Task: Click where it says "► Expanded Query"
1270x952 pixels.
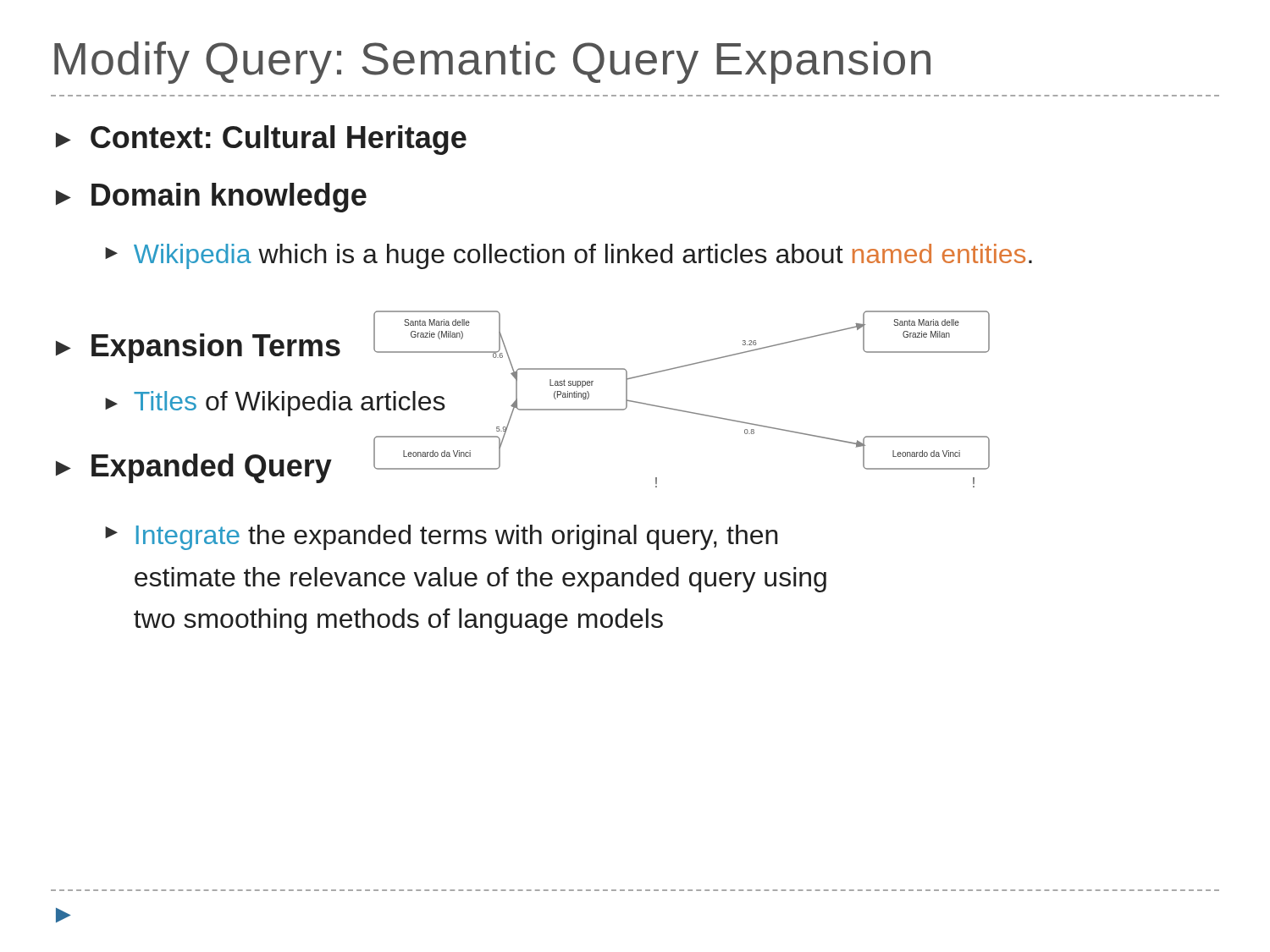Action: [191, 466]
